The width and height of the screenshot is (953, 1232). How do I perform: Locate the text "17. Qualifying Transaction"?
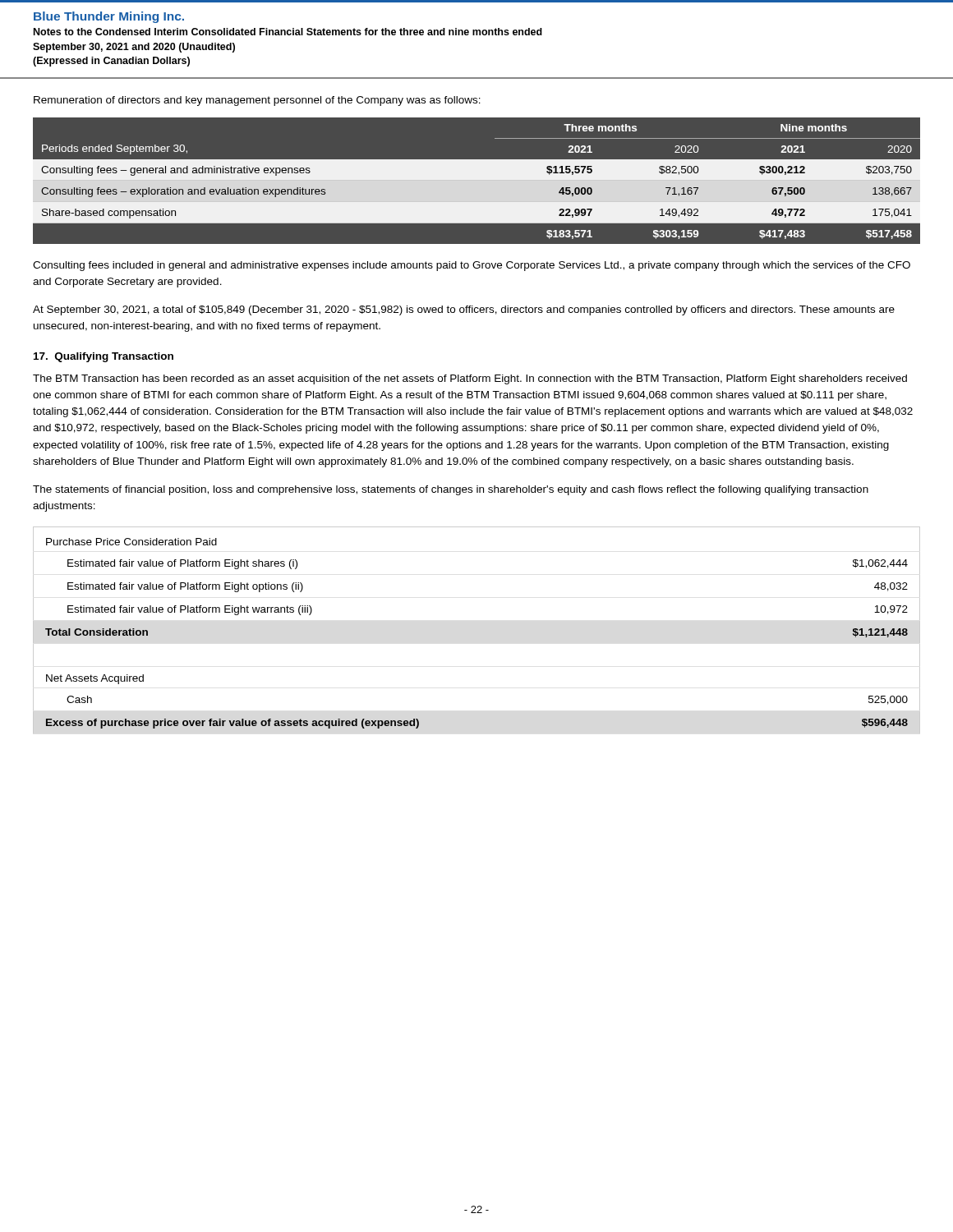pyautogui.click(x=103, y=356)
